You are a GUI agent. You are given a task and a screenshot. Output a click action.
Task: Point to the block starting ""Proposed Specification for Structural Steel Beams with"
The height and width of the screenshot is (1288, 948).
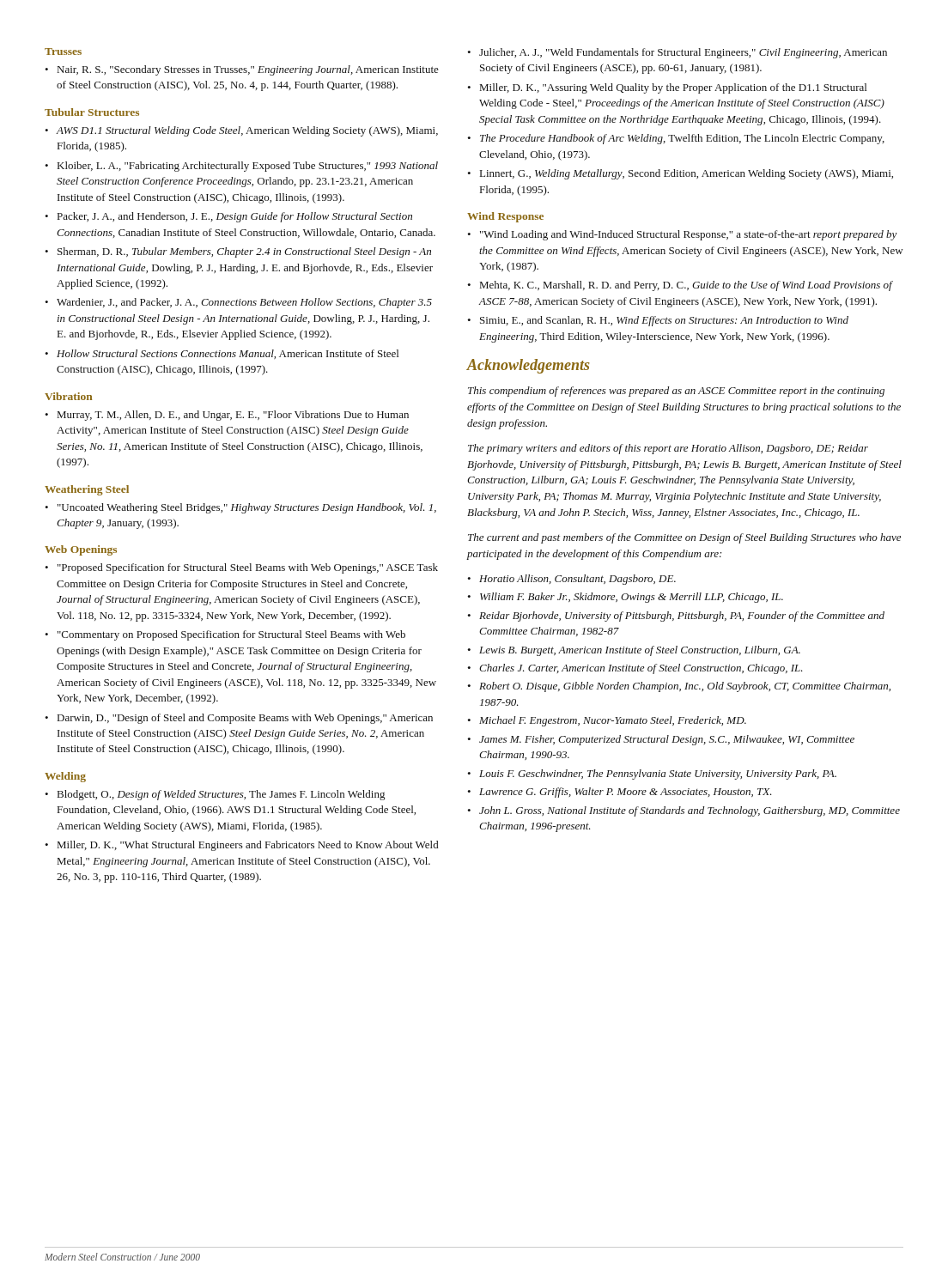click(x=247, y=591)
